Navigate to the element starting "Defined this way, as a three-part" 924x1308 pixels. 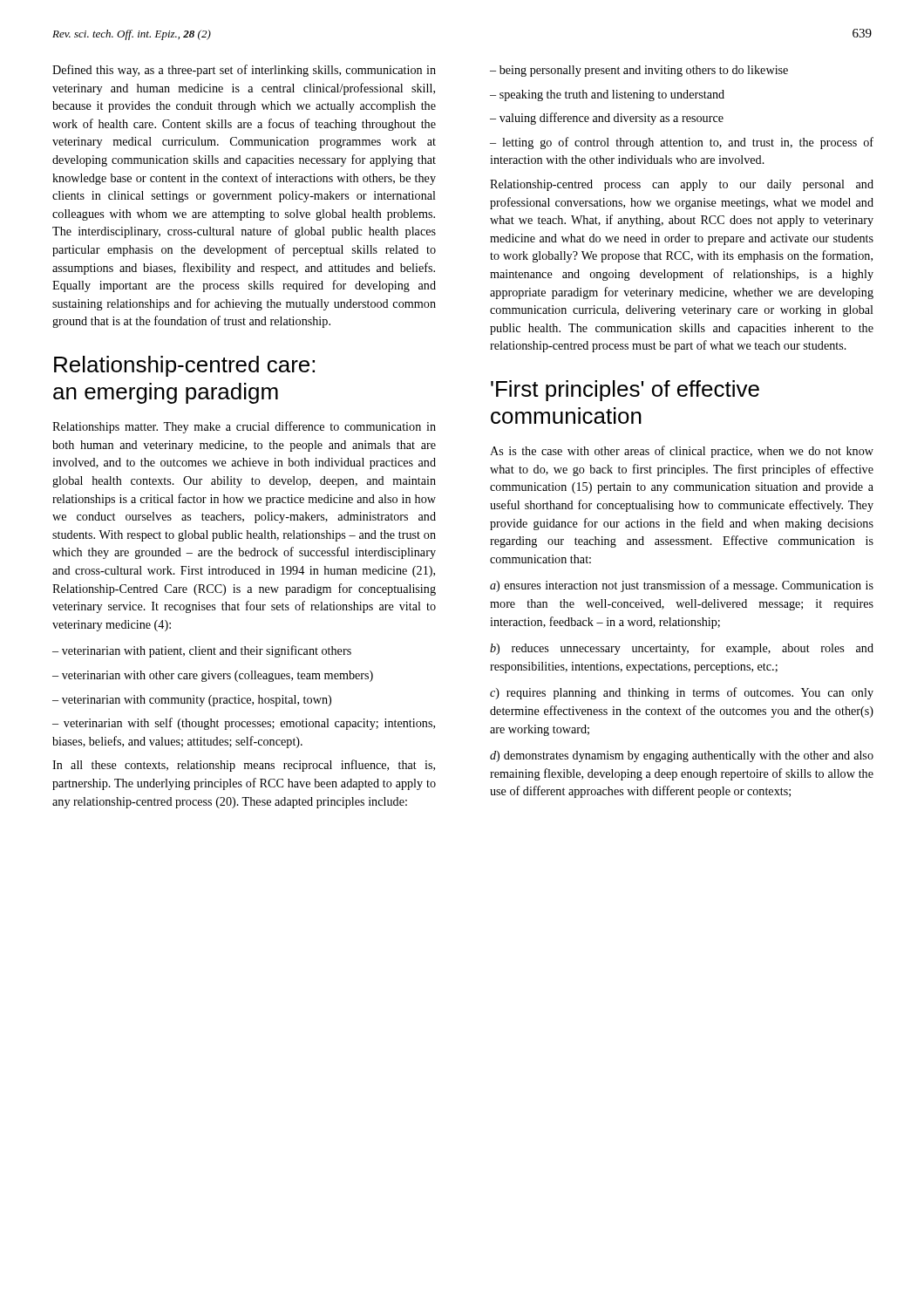click(244, 196)
